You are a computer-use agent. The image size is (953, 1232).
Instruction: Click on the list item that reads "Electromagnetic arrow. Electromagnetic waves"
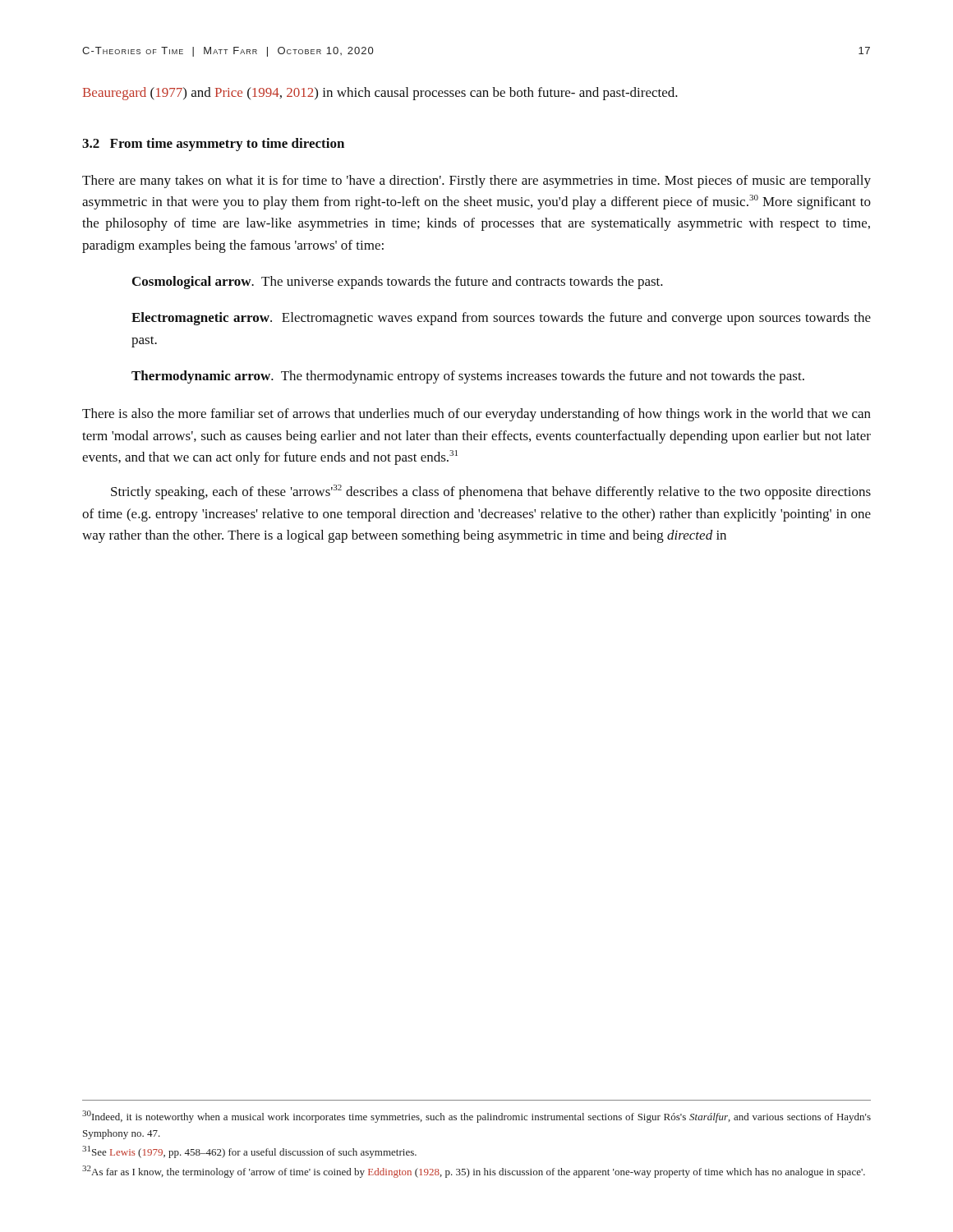501,329
